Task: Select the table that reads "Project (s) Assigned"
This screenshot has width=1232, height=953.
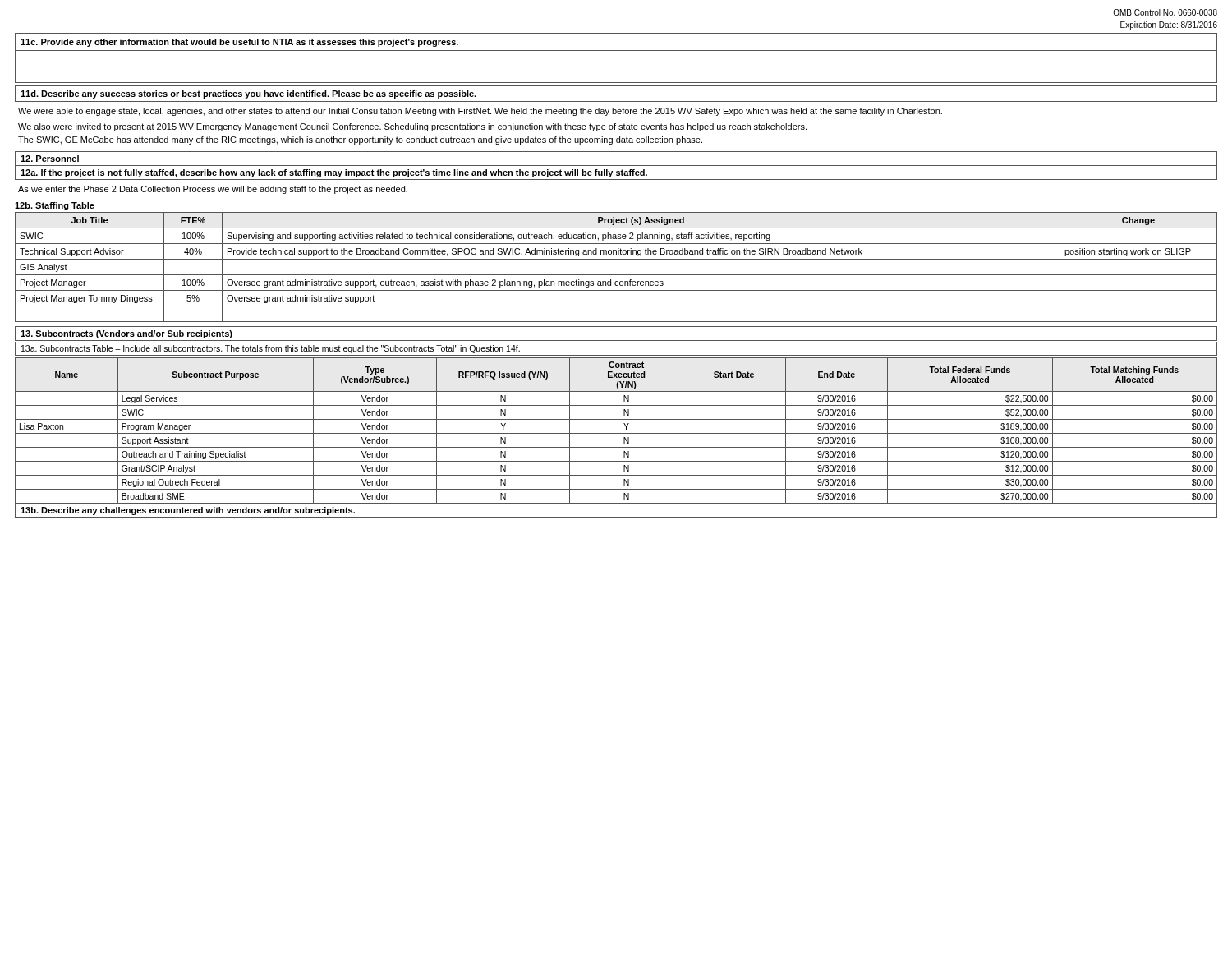Action: [x=616, y=267]
